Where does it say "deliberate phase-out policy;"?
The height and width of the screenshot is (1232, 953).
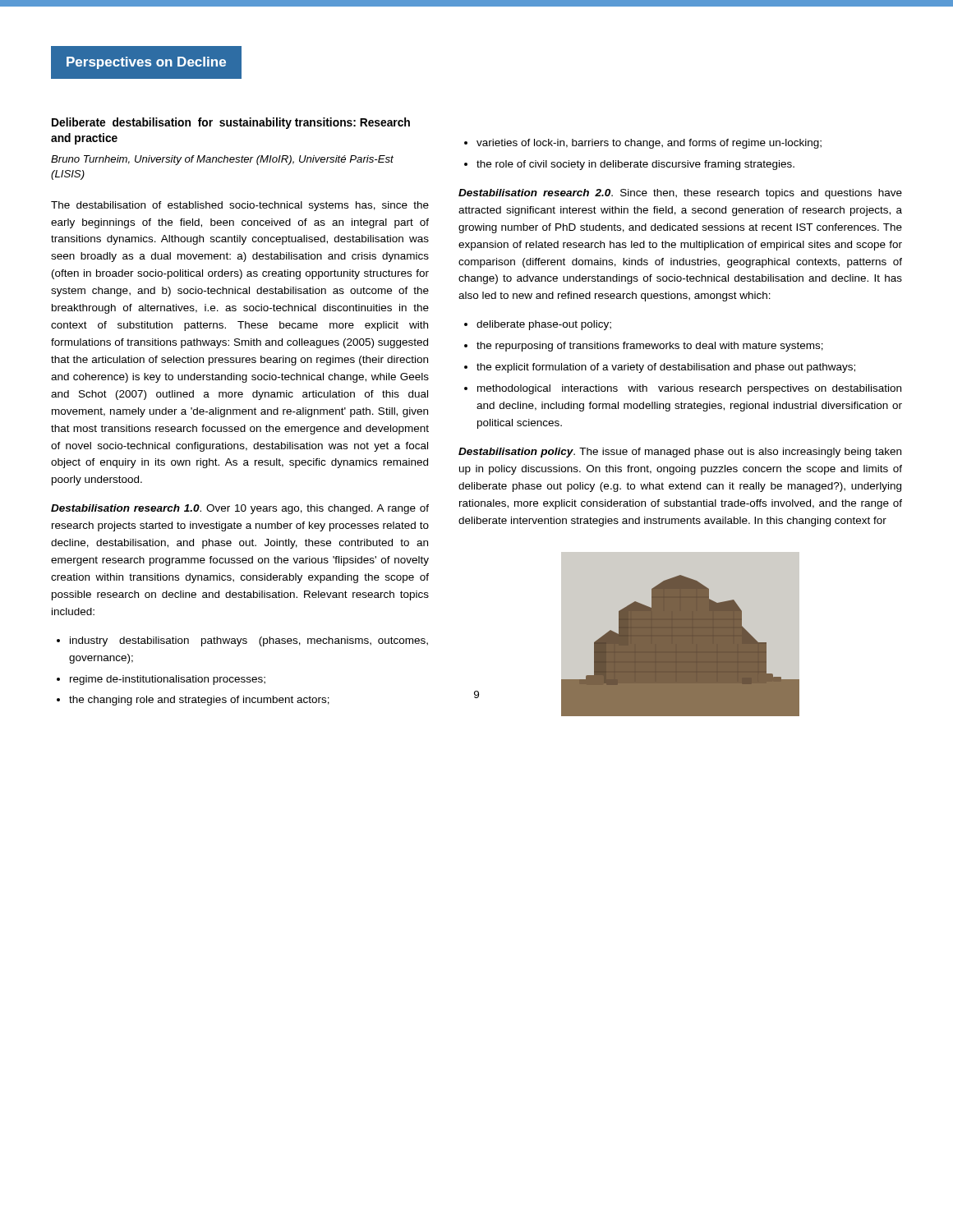pos(544,324)
